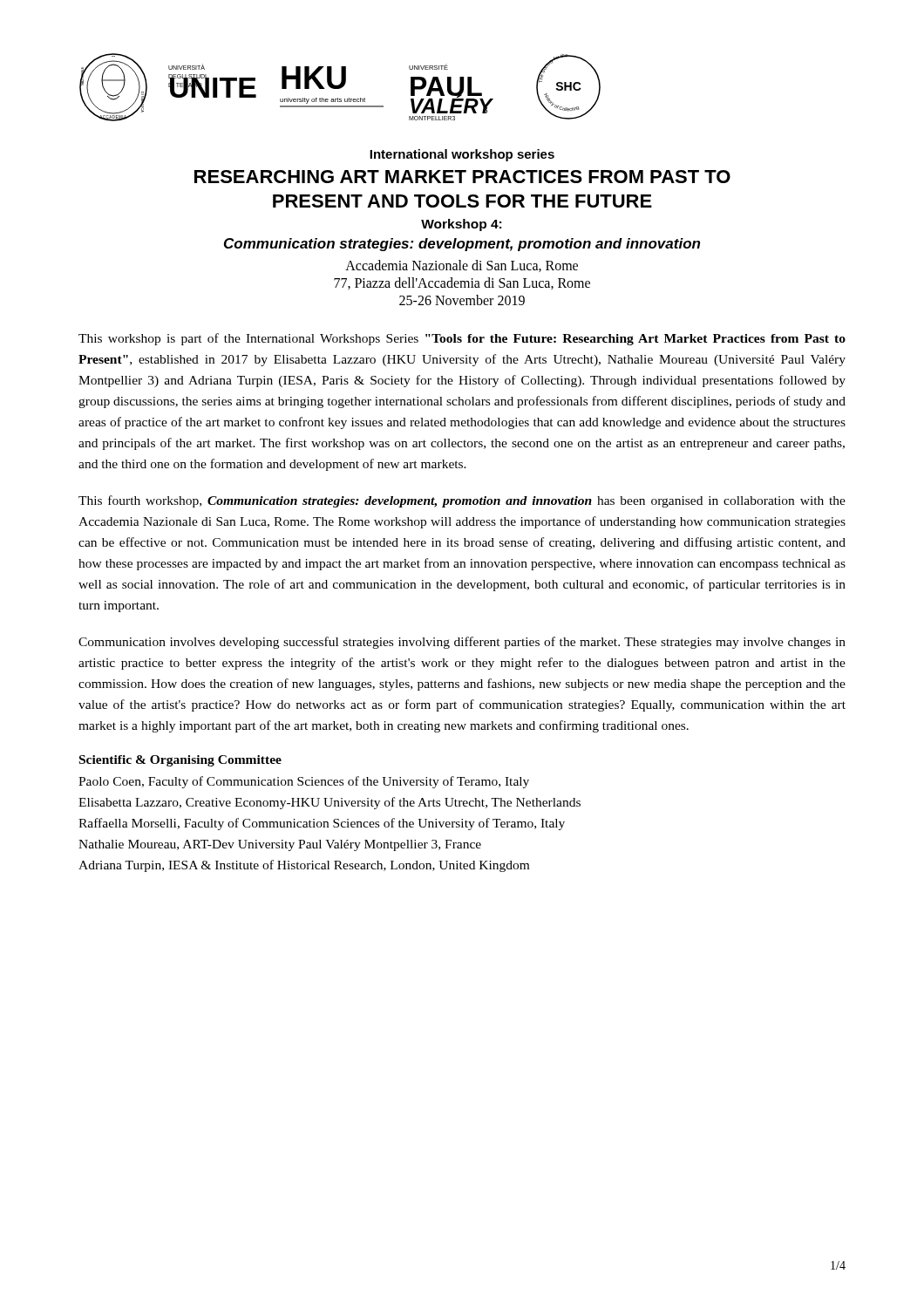Click the title that begins "International workshop series RESEARCHING ART"
This screenshot has height=1308, width=924.
pyautogui.click(x=462, y=228)
